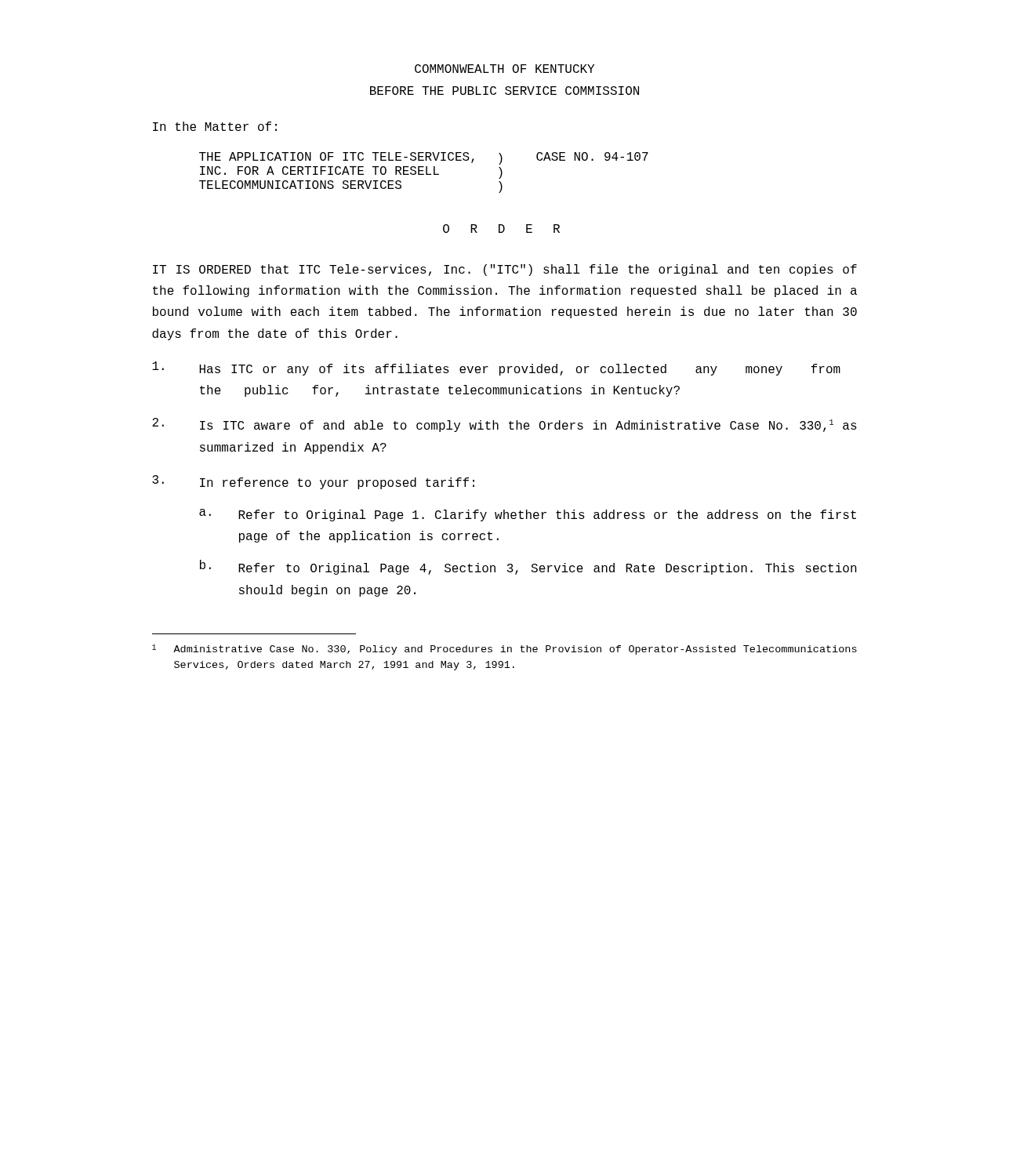Click the passage that begins "3. In reference to your"

coord(313,482)
